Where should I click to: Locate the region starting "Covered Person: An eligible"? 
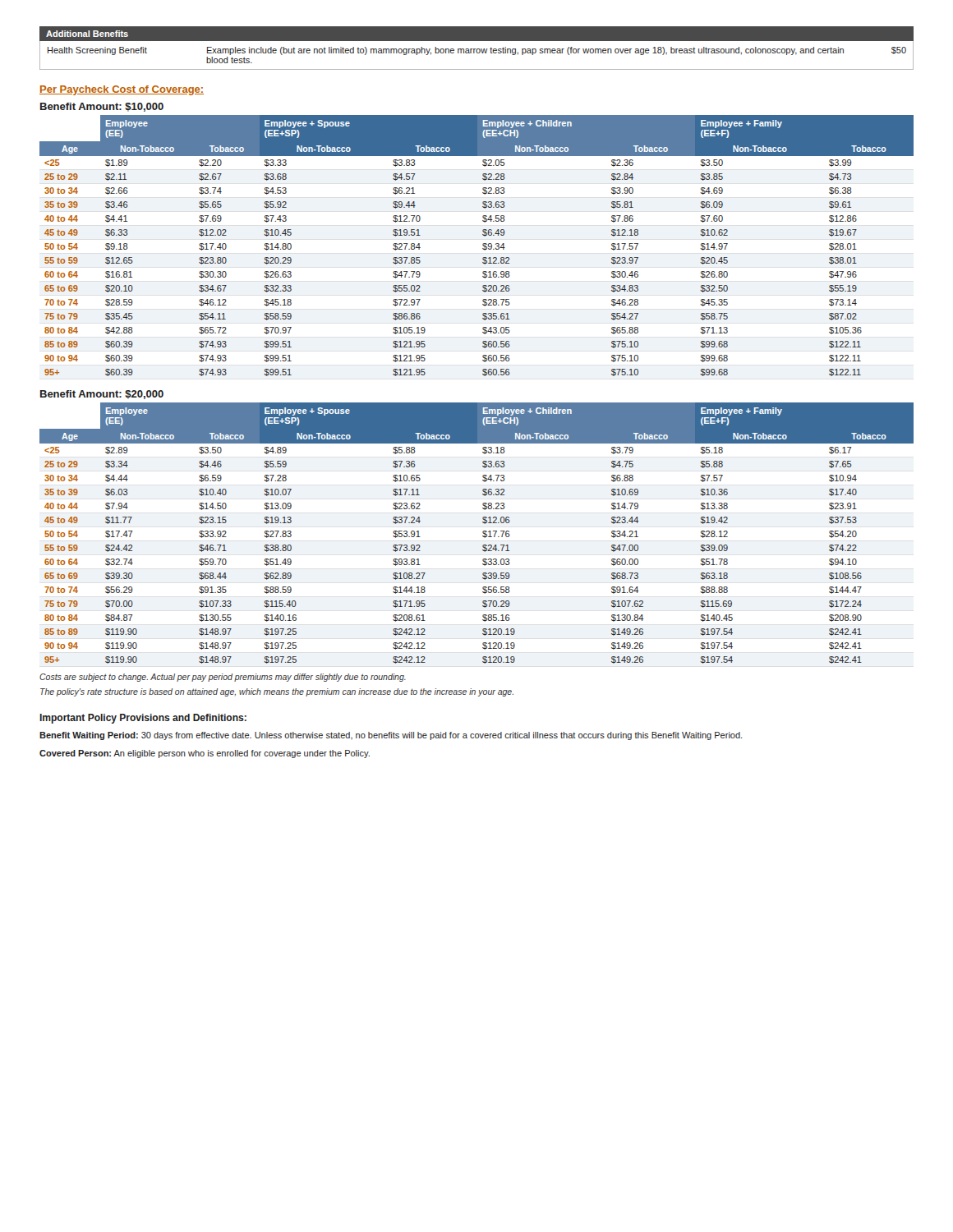(x=205, y=753)
